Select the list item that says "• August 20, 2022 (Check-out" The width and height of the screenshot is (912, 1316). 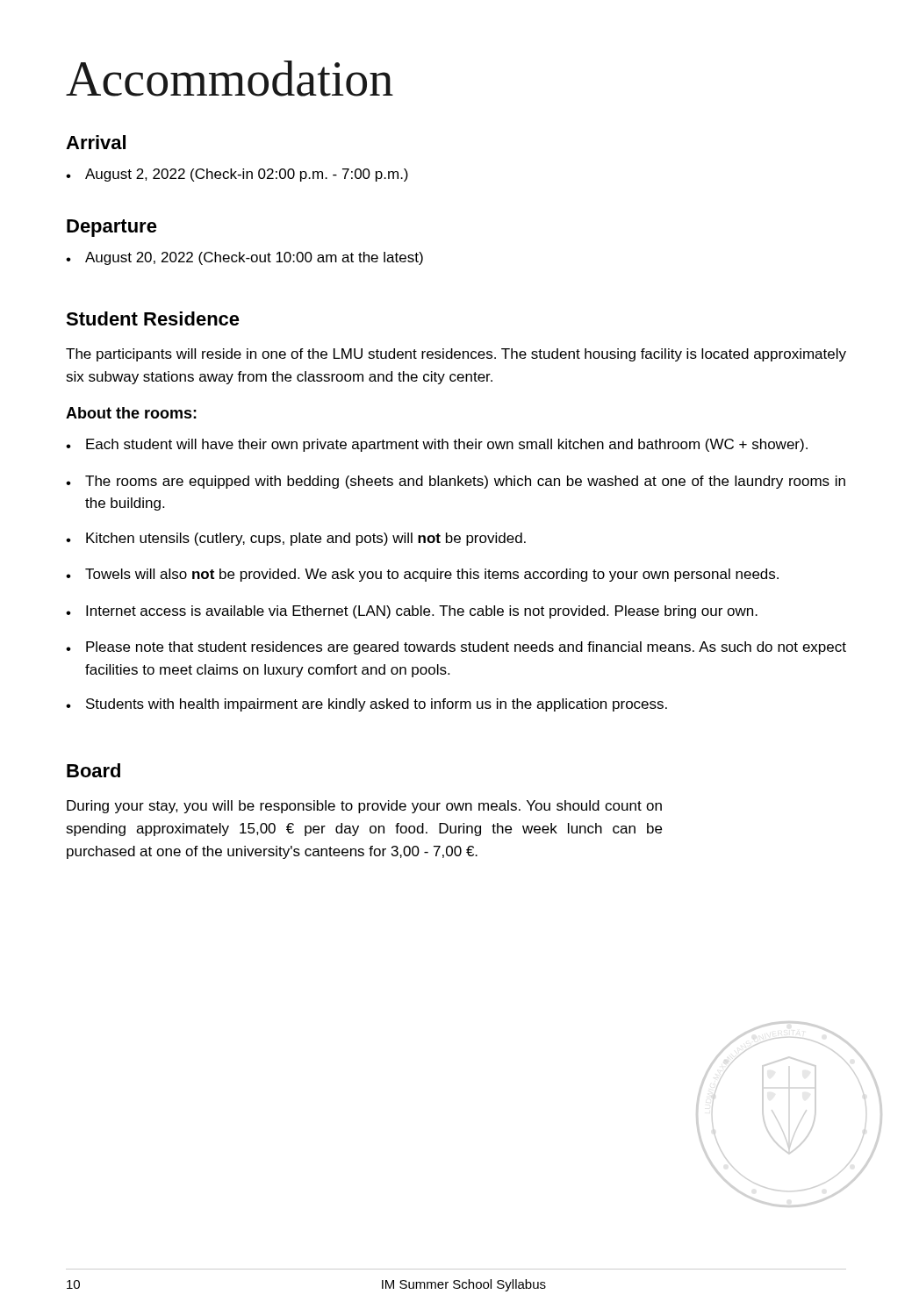245,259
